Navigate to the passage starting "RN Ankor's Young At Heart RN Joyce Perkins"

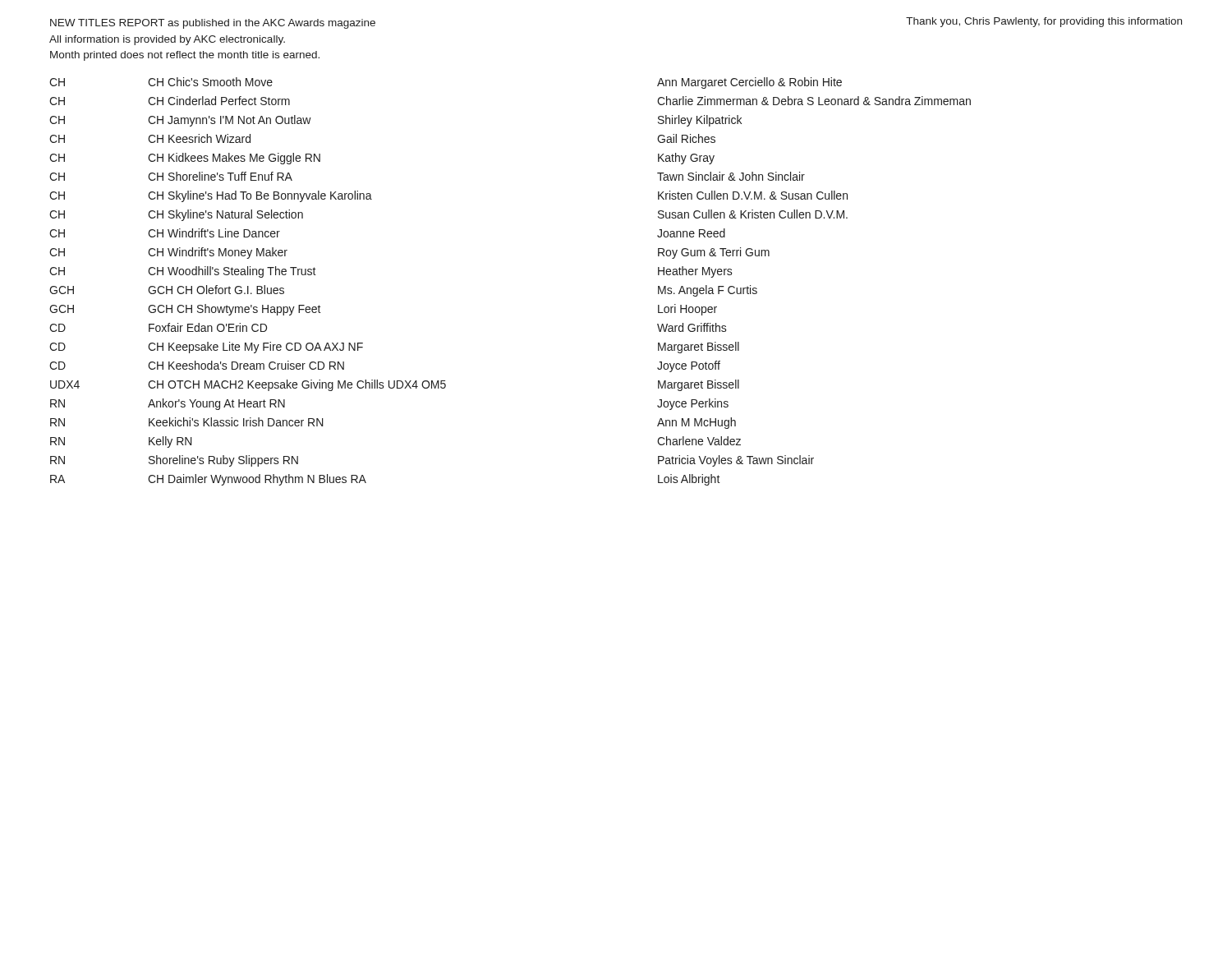pos(53,404)
